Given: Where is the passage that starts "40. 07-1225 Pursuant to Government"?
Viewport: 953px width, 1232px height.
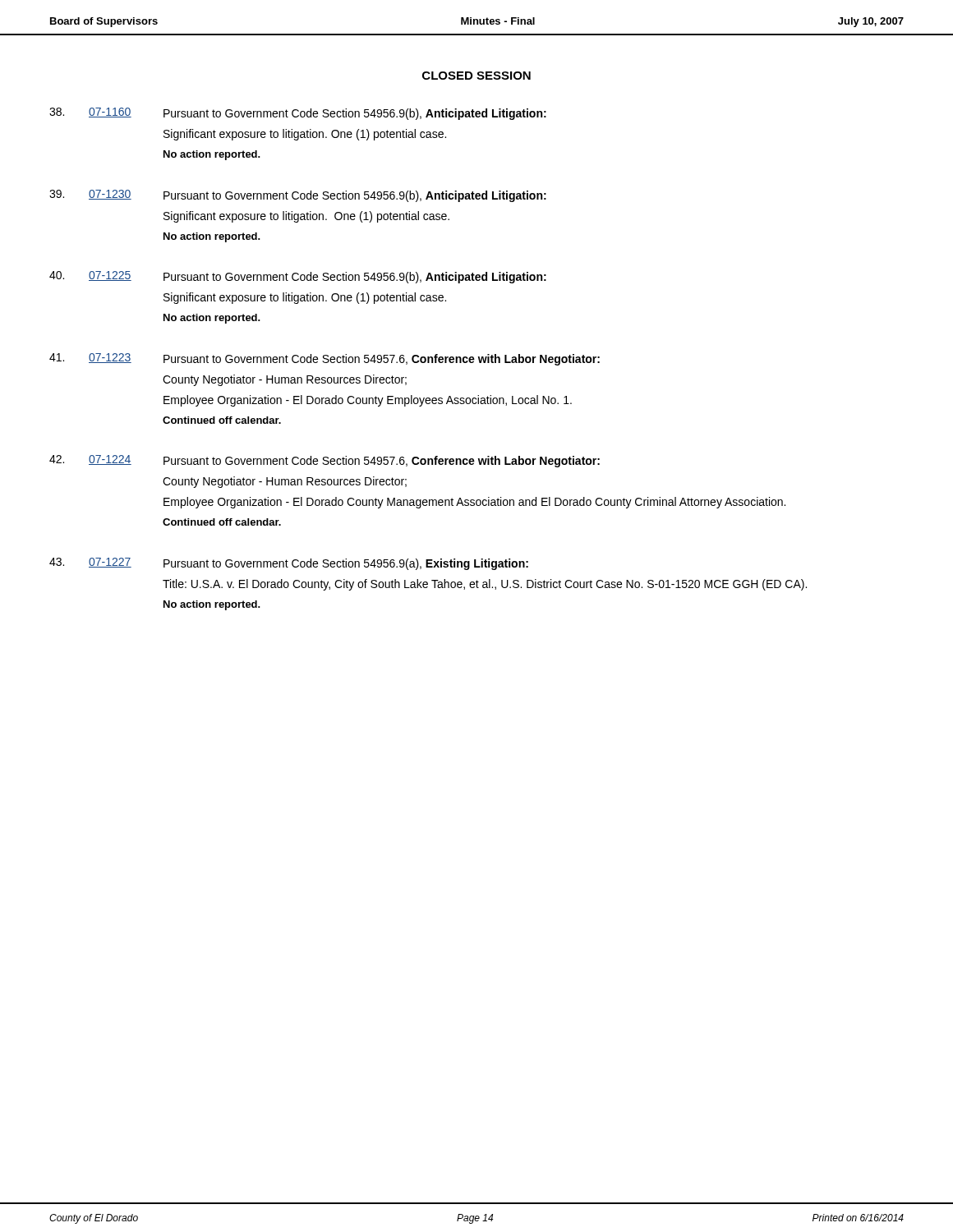Looking at the screenshot, I should pyautogui.click(x=298, y=277).
